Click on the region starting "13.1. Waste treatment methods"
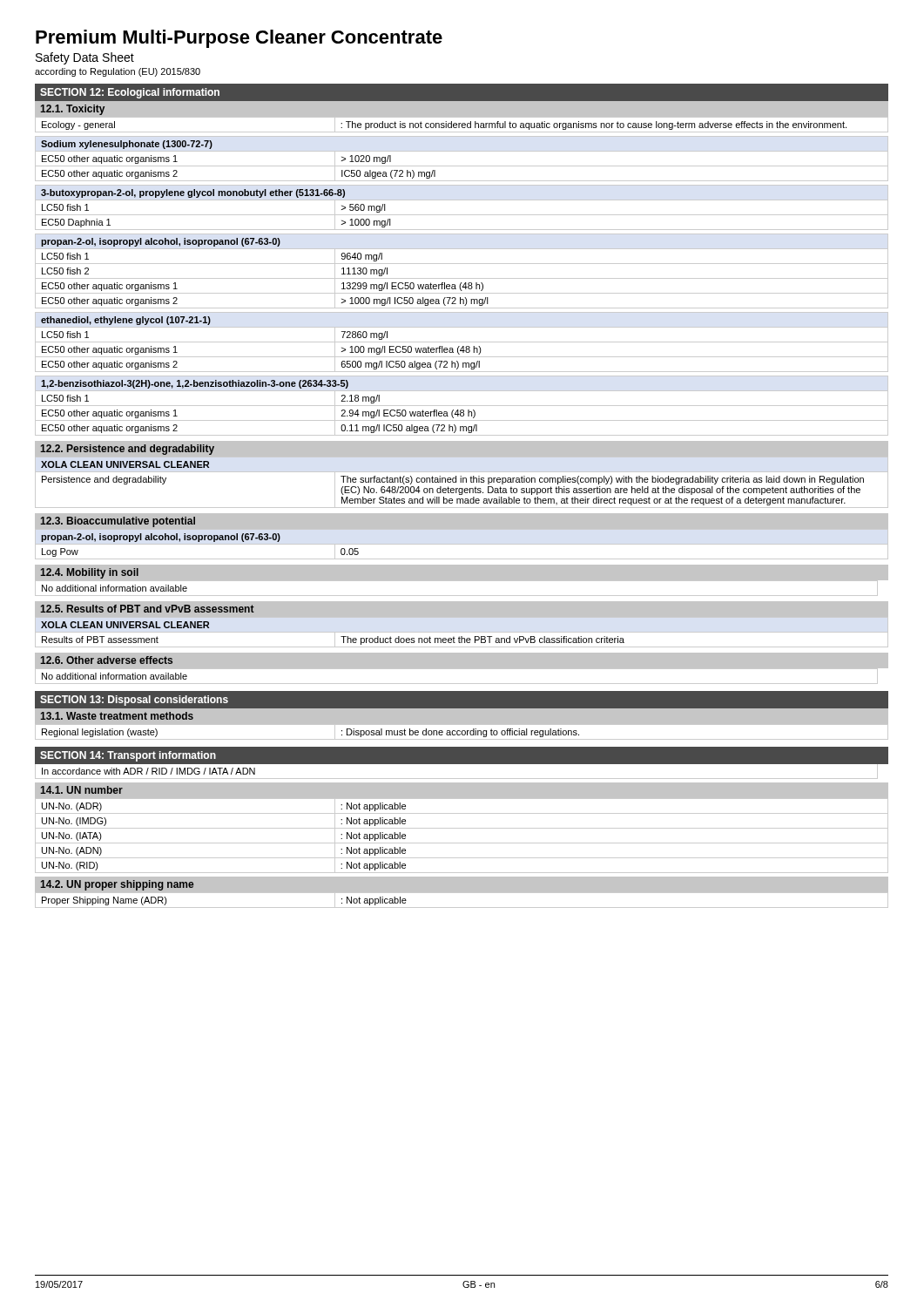924x1307 pixels. tap(117, 716)
